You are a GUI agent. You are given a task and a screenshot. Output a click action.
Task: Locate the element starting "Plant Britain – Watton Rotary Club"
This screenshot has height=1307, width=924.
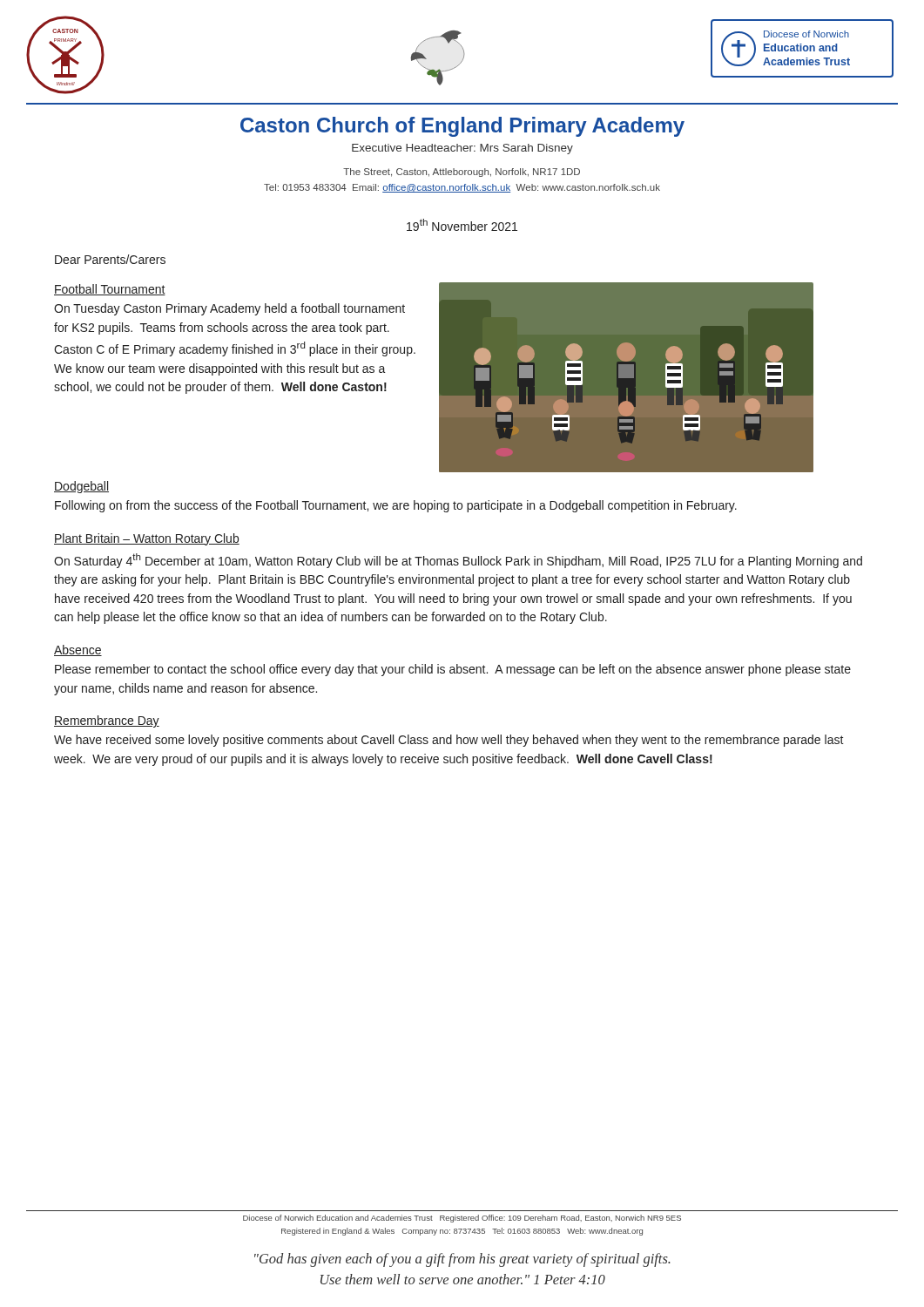click(147, 538)
